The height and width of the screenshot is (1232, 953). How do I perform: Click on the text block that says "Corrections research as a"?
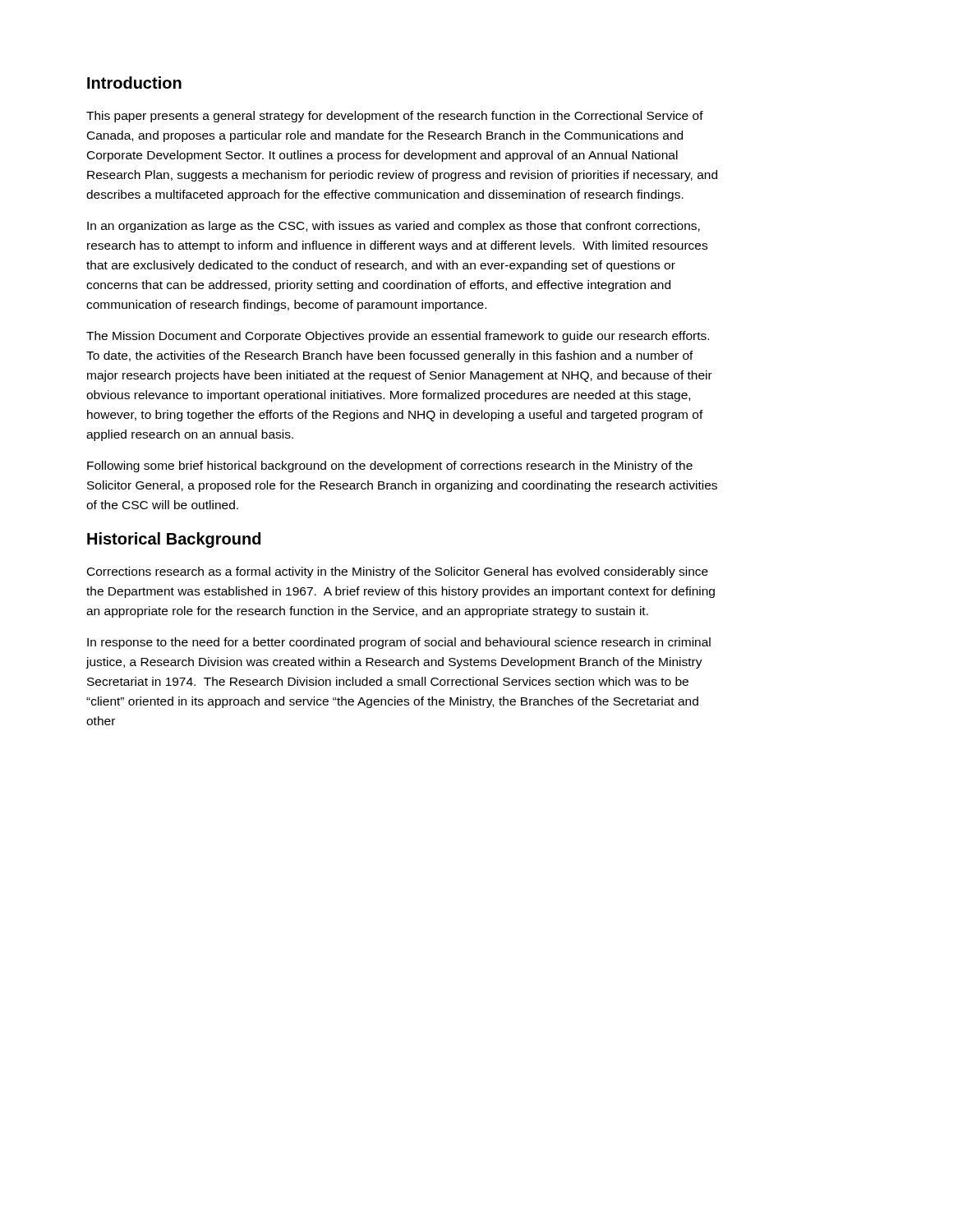[401, 591]
